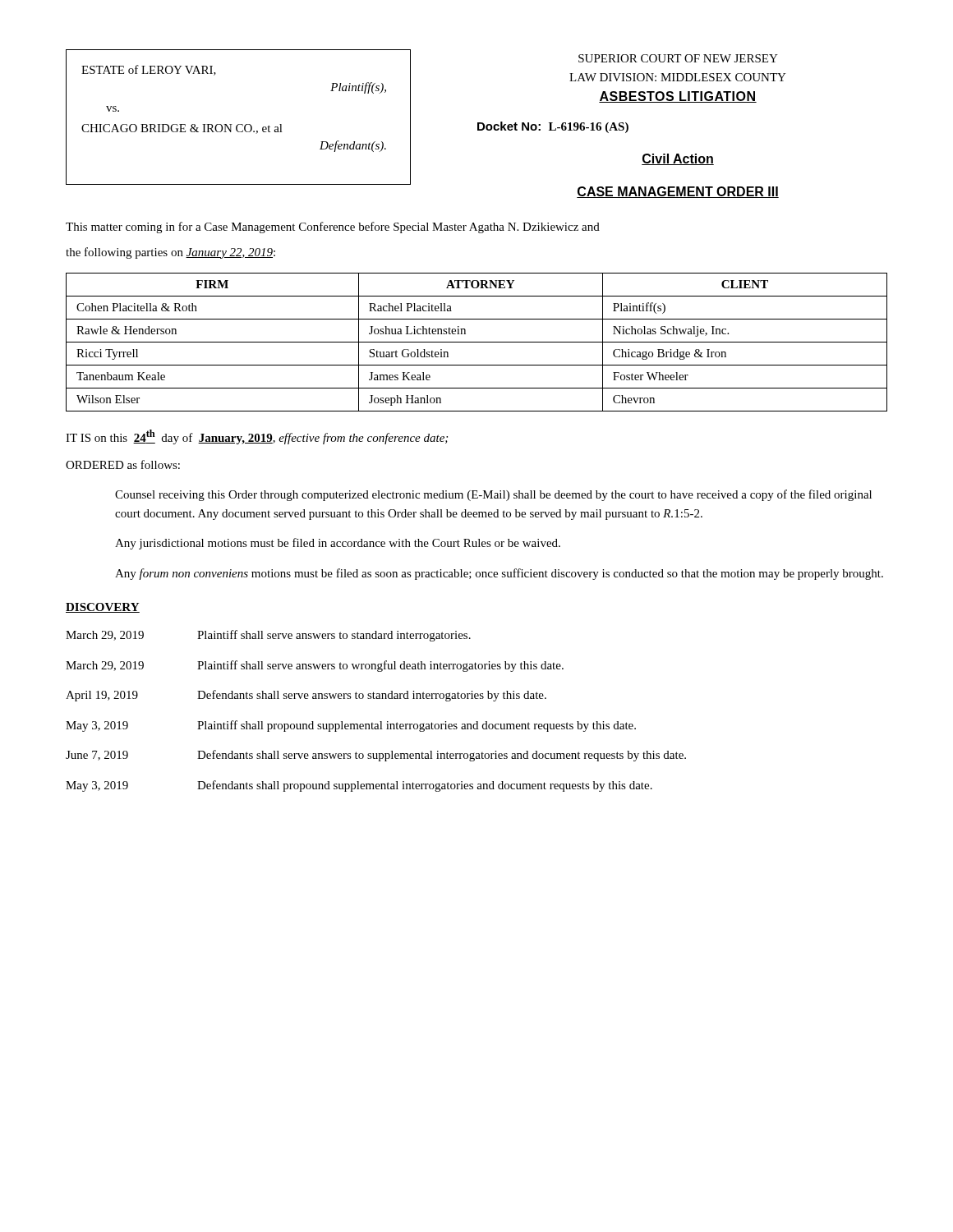
Task: Point to "Docket No: L-6196-16 (AS)"
Action: [553, 126]
